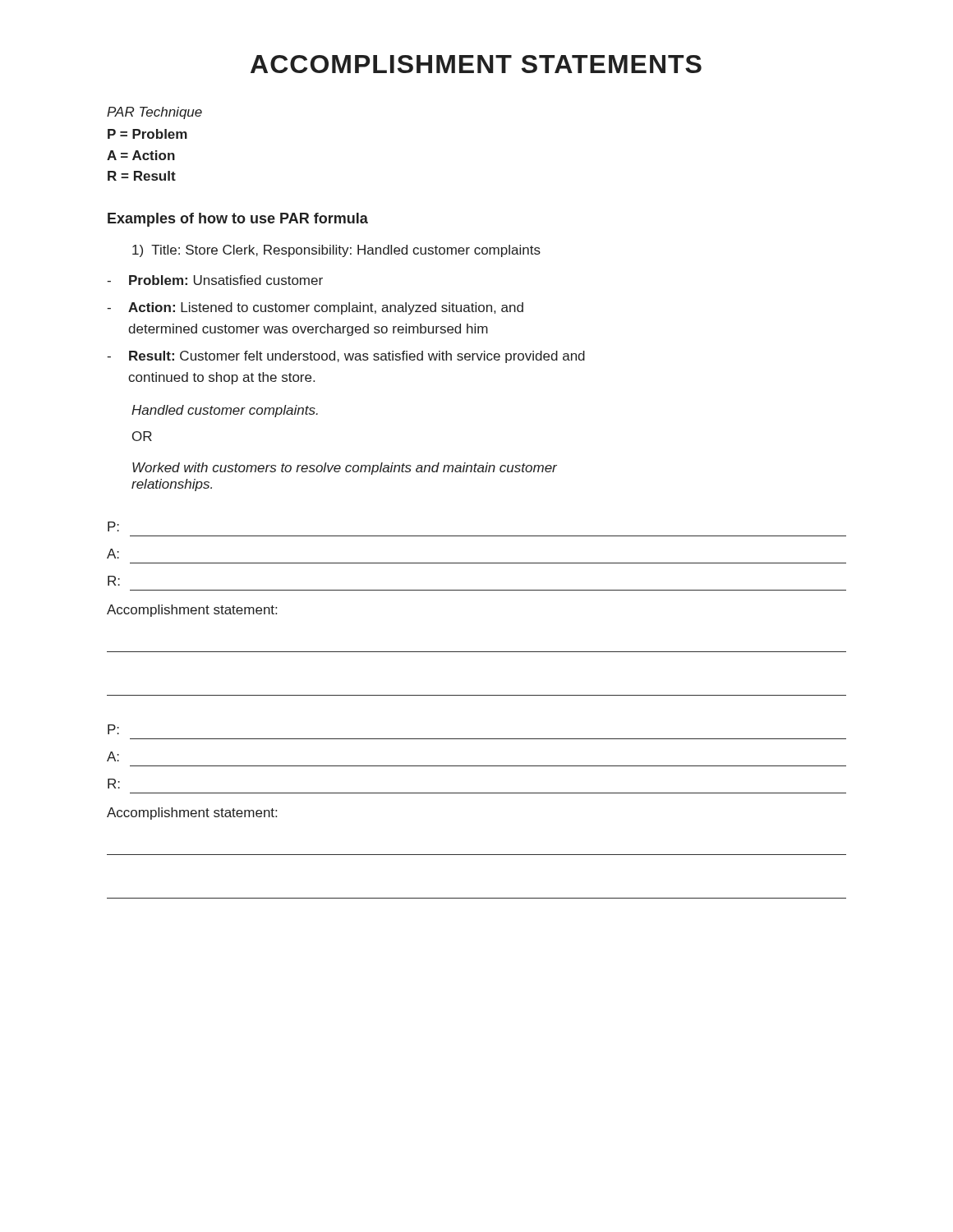Click where it says "ACCOMPLISHMENT STATEMENTS"

(x=476, y=64)
